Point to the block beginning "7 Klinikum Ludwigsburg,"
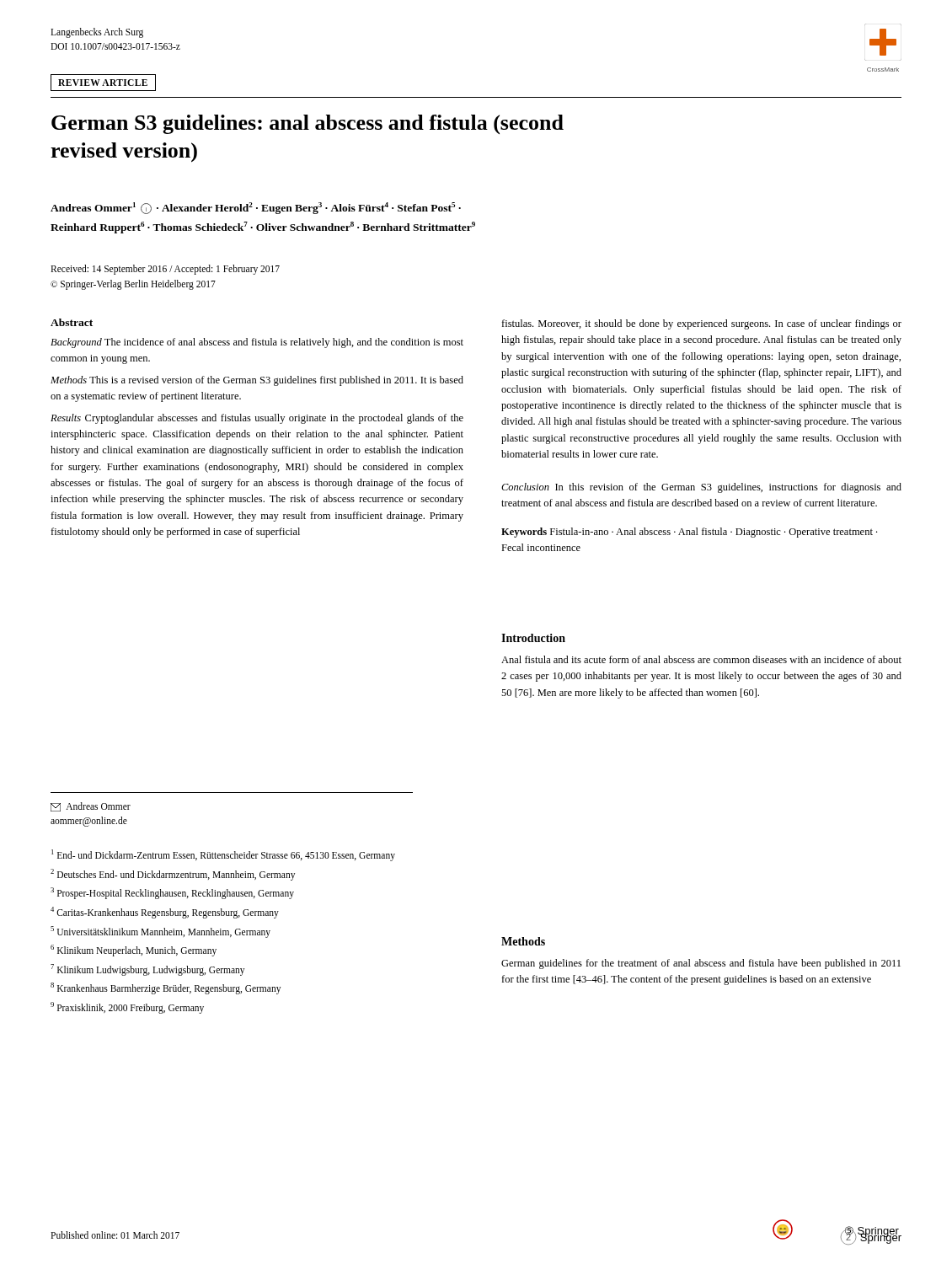Screen dimensions: 1264x952 148,968
